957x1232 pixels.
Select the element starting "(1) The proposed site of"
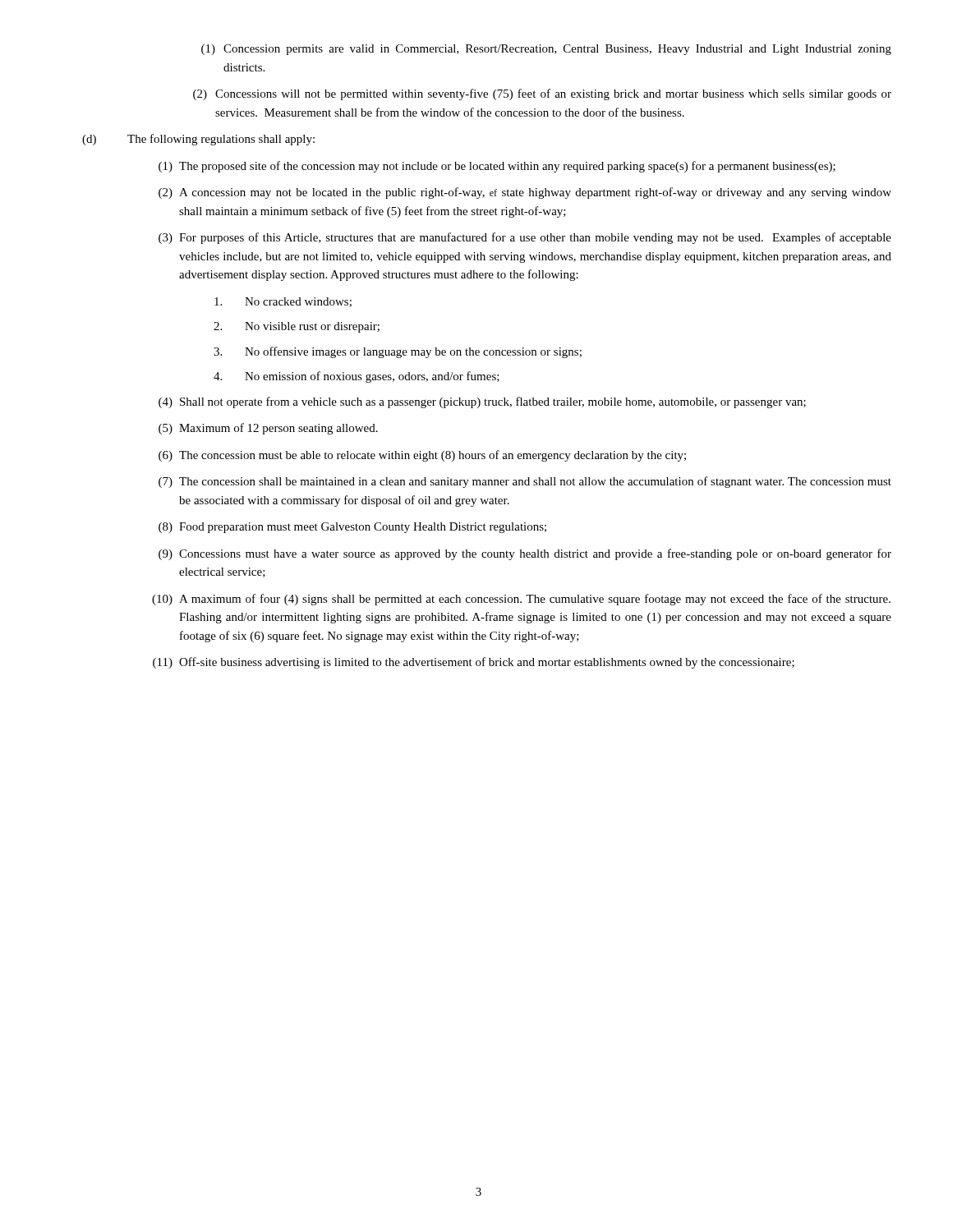(511, 166)
